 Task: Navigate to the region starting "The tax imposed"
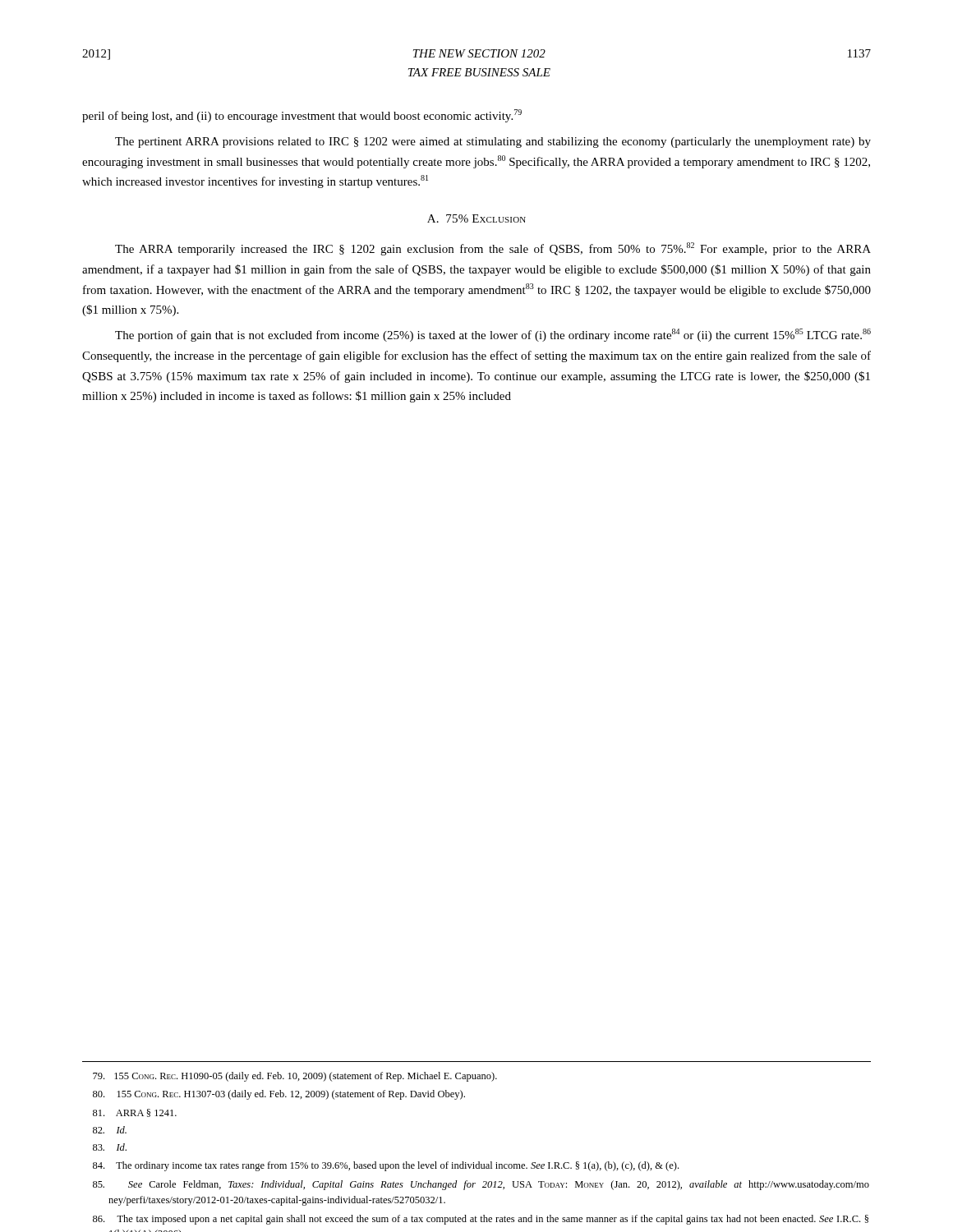[x=476, y=1222]
